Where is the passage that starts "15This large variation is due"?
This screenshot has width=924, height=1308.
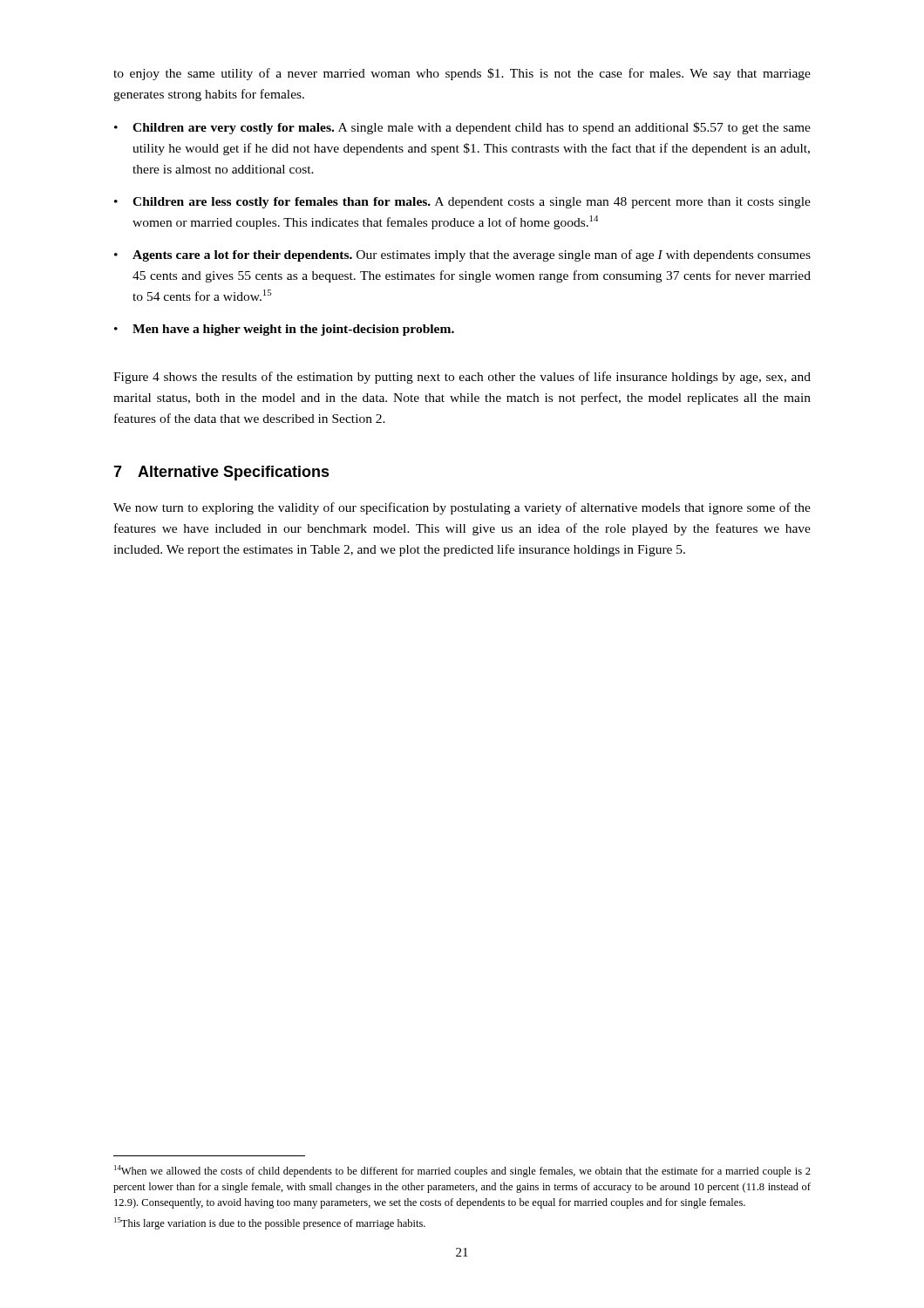[x=270, y=1222]
